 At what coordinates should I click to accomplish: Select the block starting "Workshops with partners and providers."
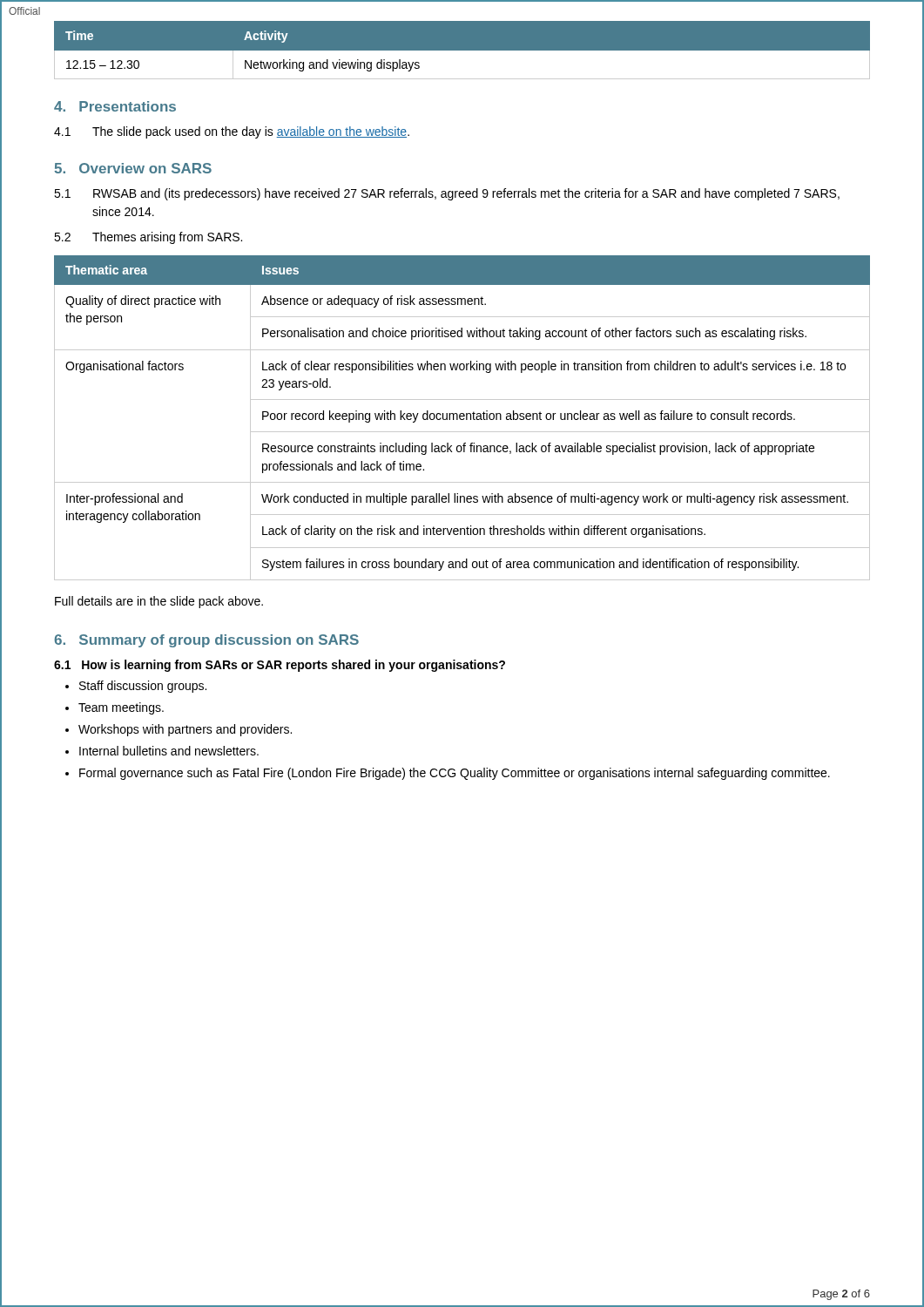(186, 729)
